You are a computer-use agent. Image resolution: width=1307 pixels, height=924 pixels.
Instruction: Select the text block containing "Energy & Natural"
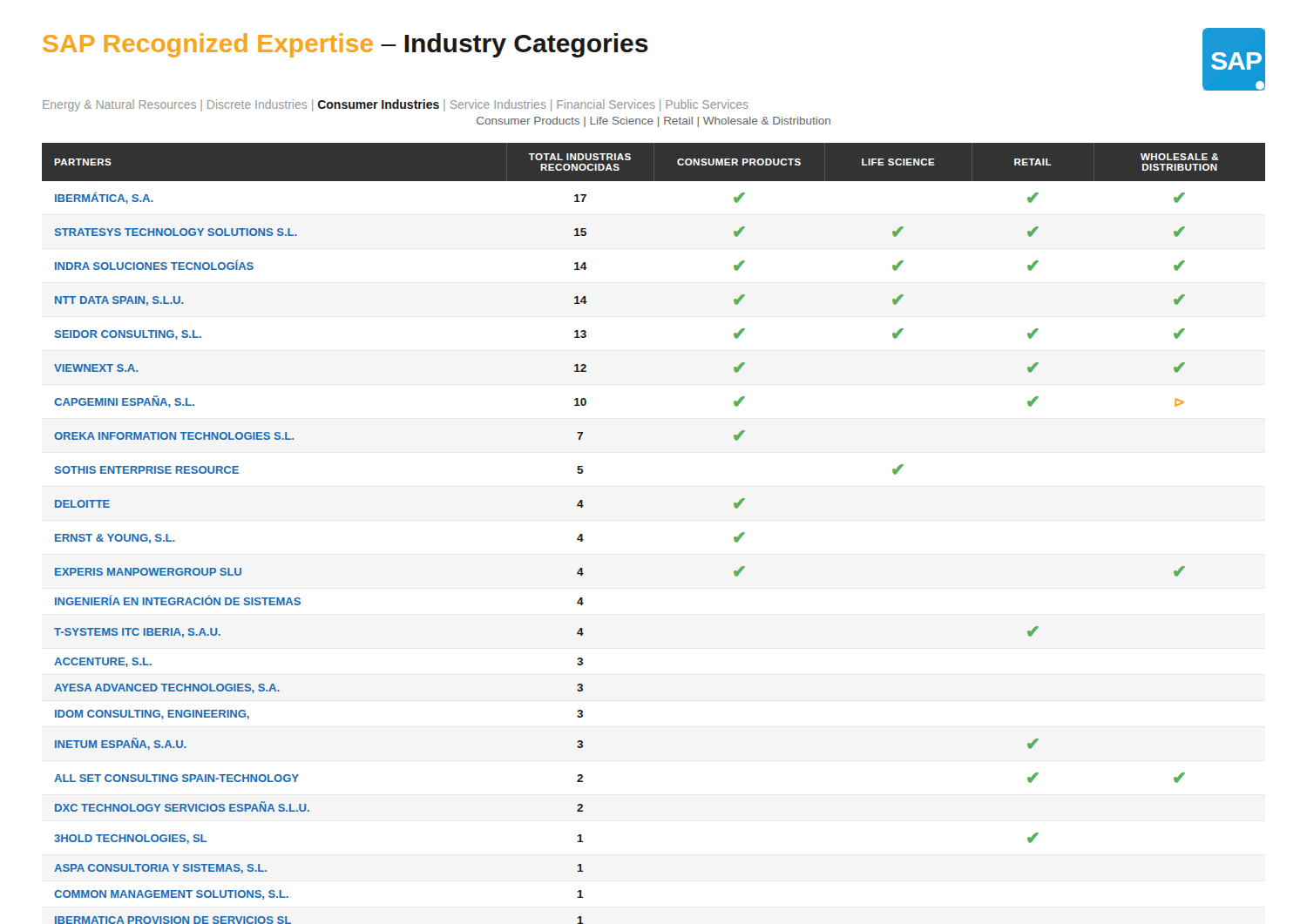(x=395, y=105)
